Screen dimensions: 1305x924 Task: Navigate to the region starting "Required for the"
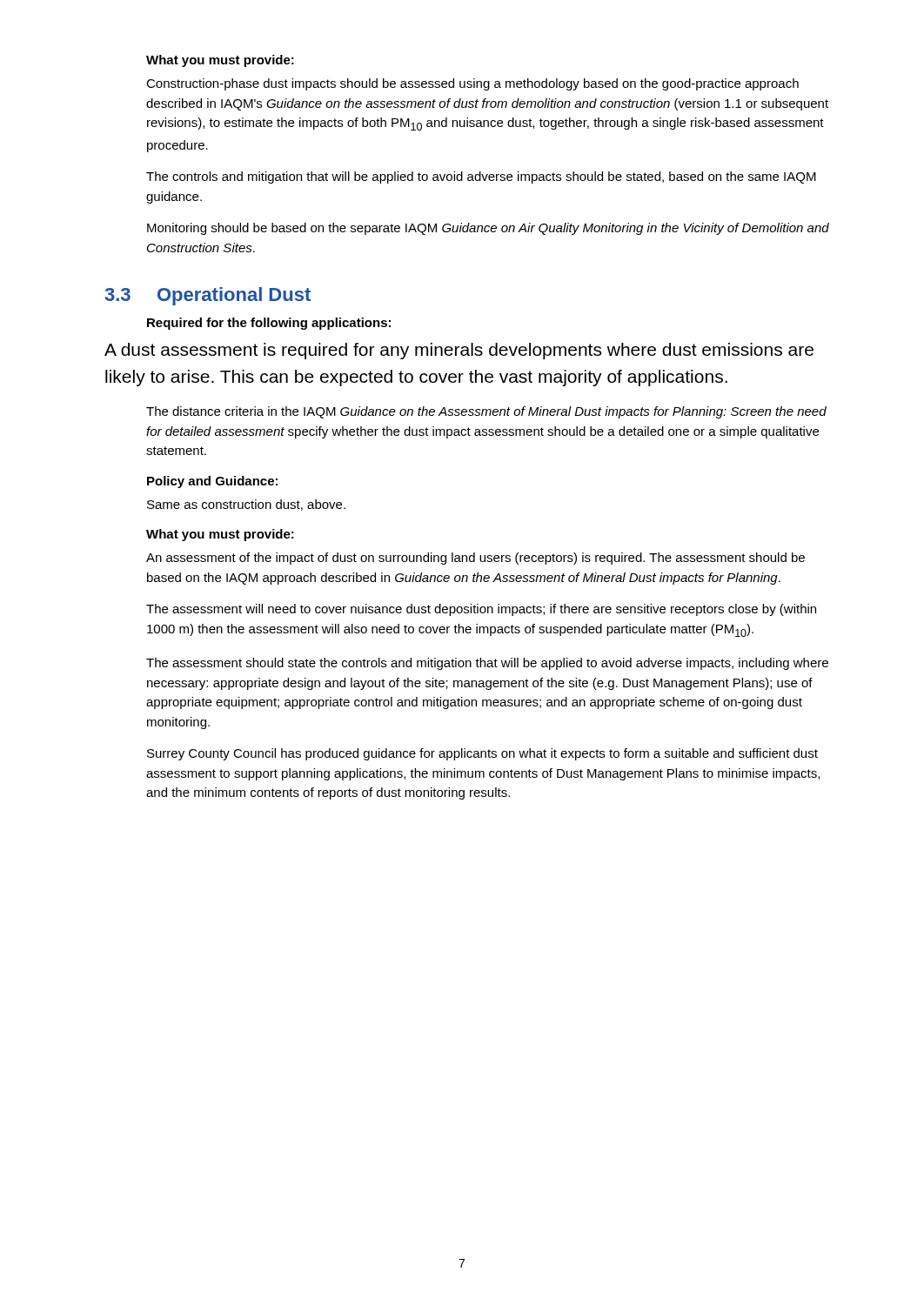269,324
